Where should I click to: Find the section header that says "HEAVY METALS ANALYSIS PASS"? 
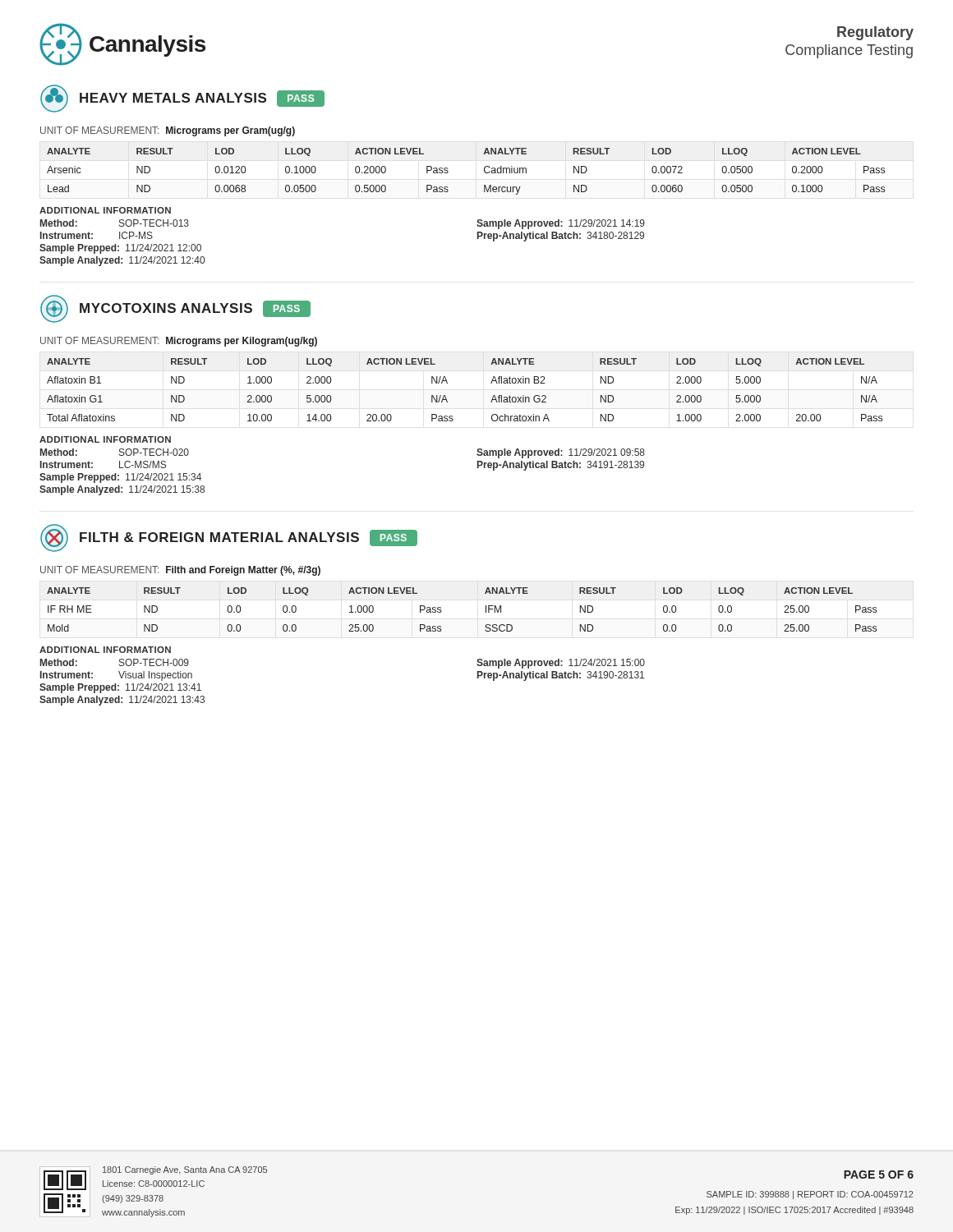point(182,99)
